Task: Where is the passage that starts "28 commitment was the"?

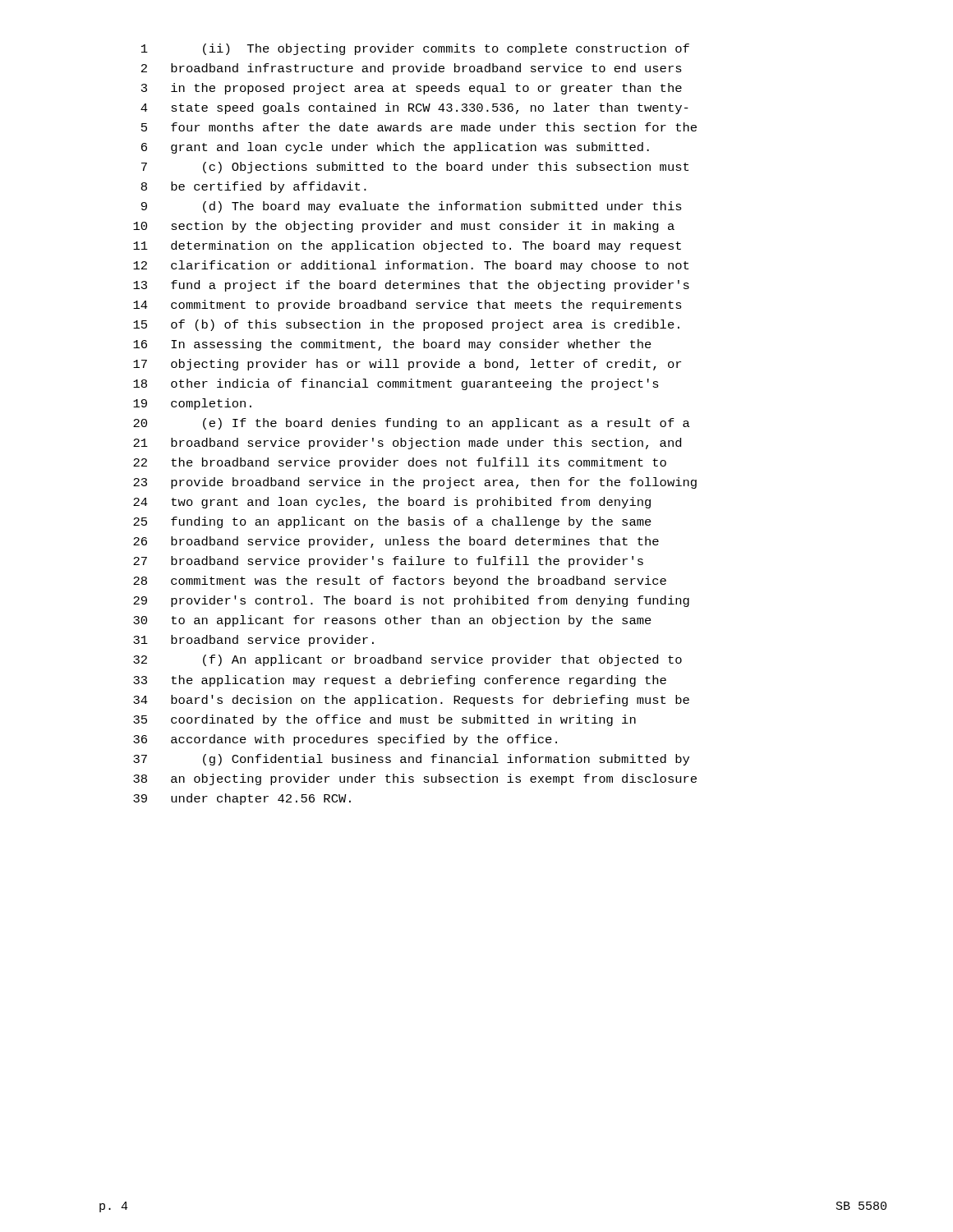Action: click(493, 582)
